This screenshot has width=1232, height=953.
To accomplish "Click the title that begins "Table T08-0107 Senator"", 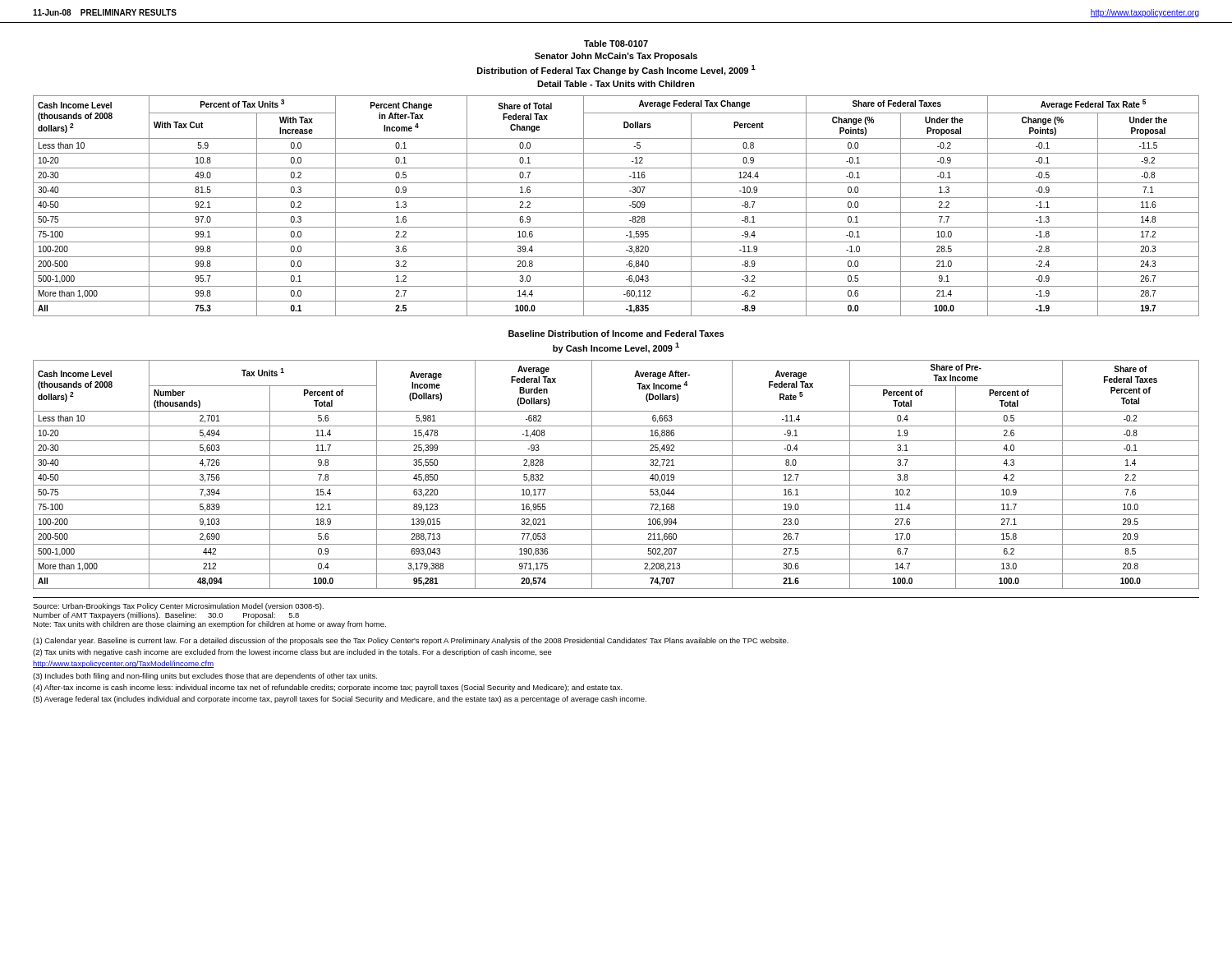I will [x=616, y=64].
